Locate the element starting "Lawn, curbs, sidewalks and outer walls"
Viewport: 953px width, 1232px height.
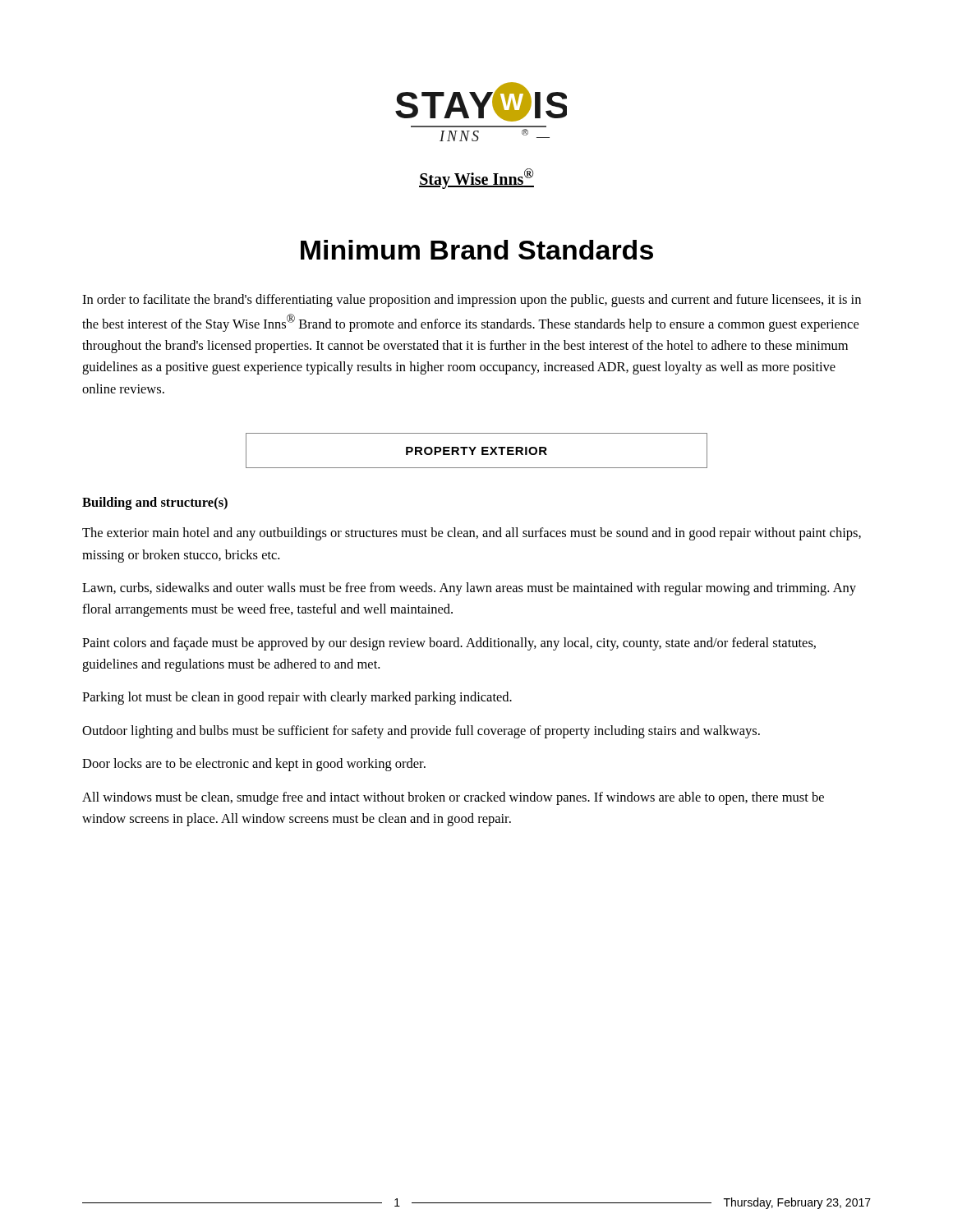pos(469,598)
